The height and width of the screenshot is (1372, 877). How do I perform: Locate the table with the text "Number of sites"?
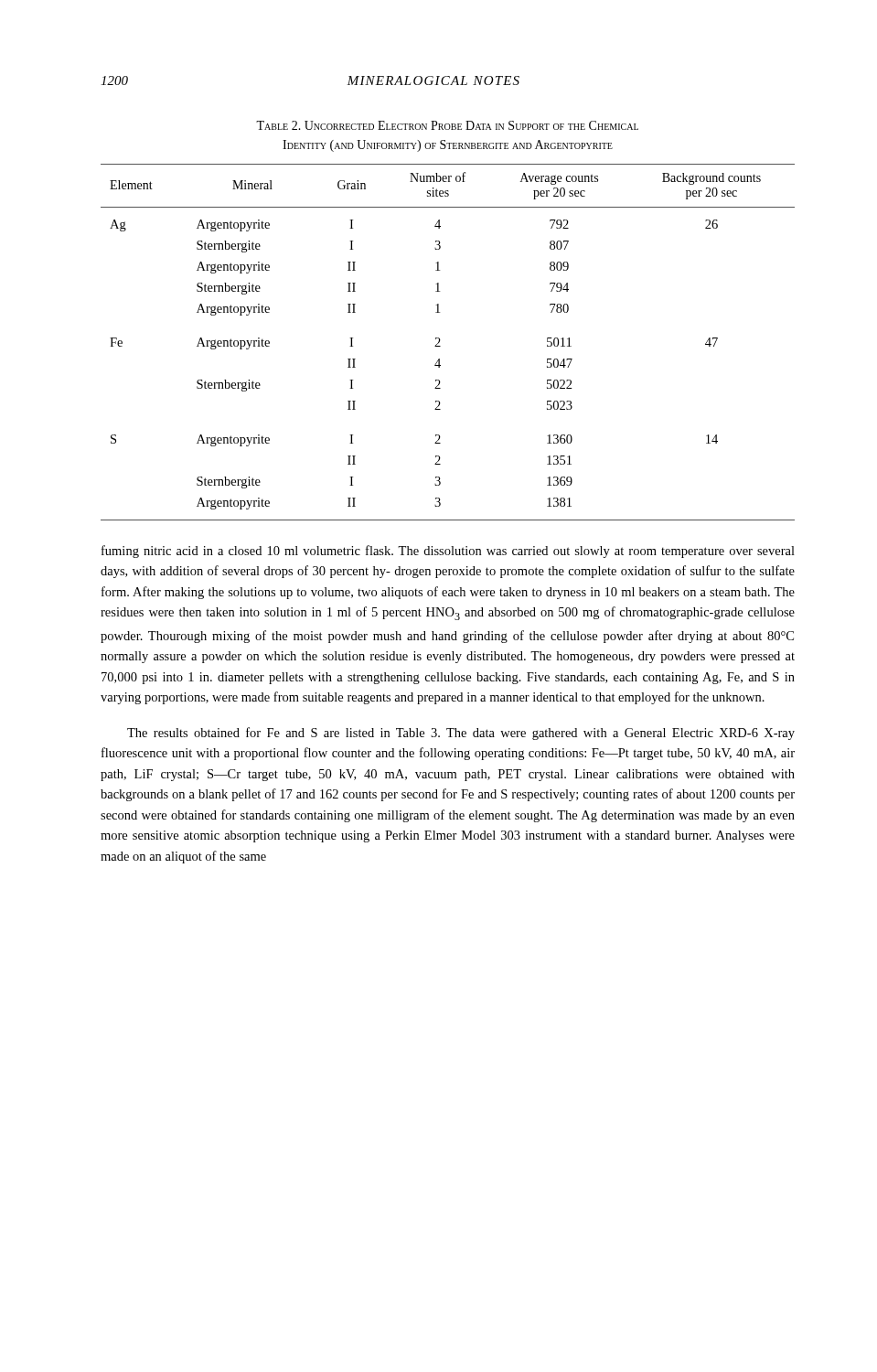pos(448,342)
